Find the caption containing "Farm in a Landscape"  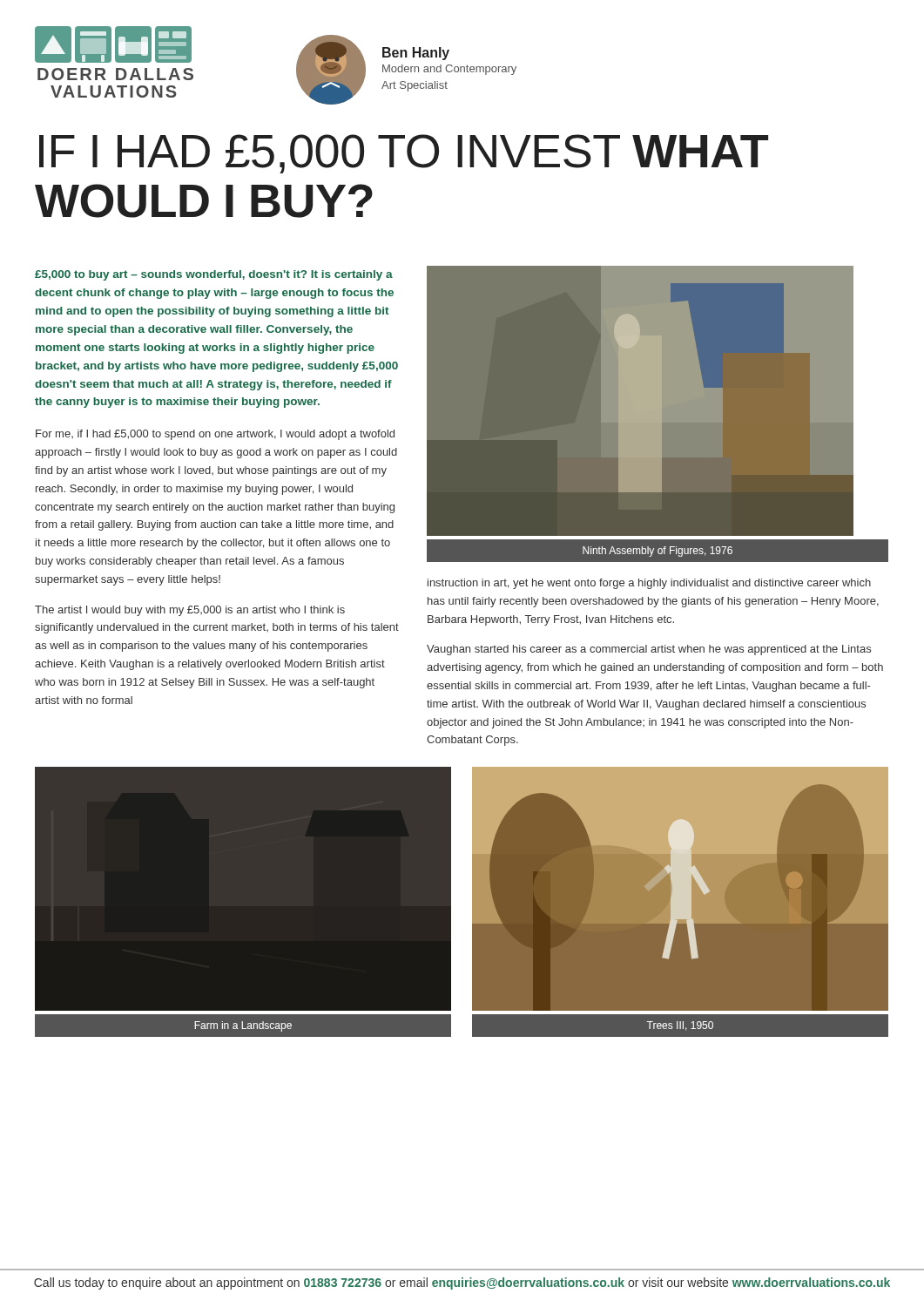(x=243, y=1026)
